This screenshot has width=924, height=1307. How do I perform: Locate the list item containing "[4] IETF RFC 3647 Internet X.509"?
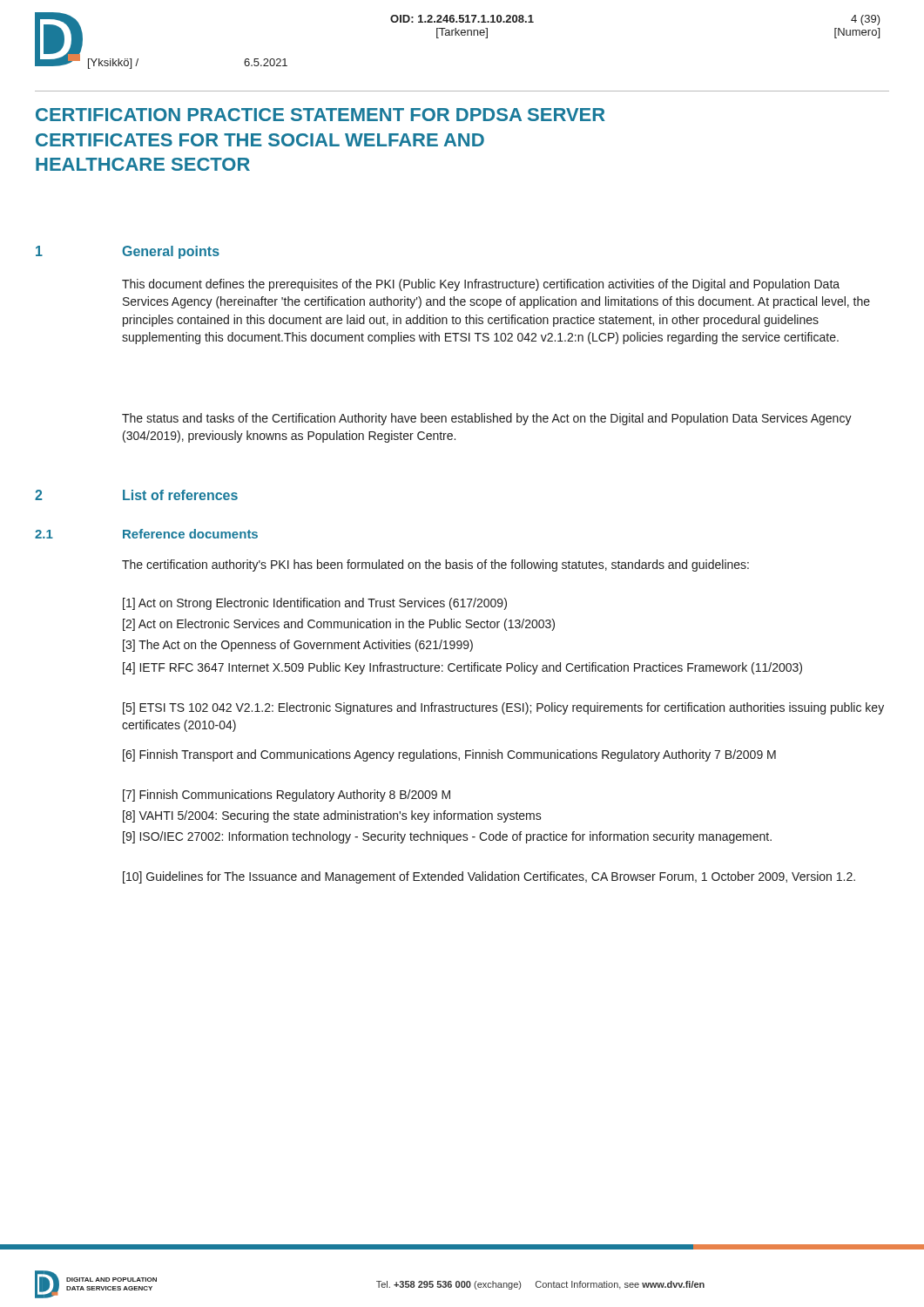pos(462,667)
